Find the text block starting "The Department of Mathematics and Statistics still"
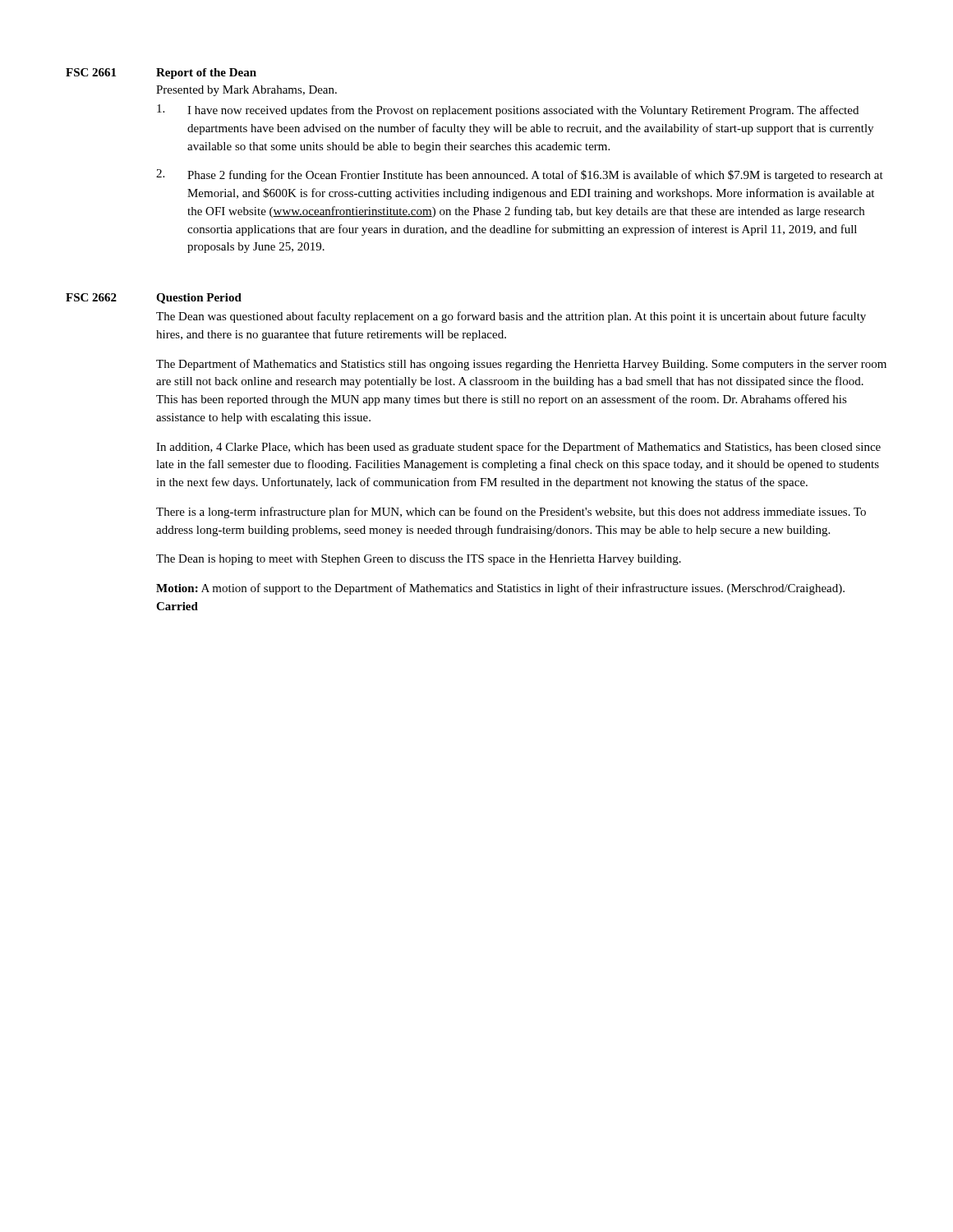 (521, 390)
